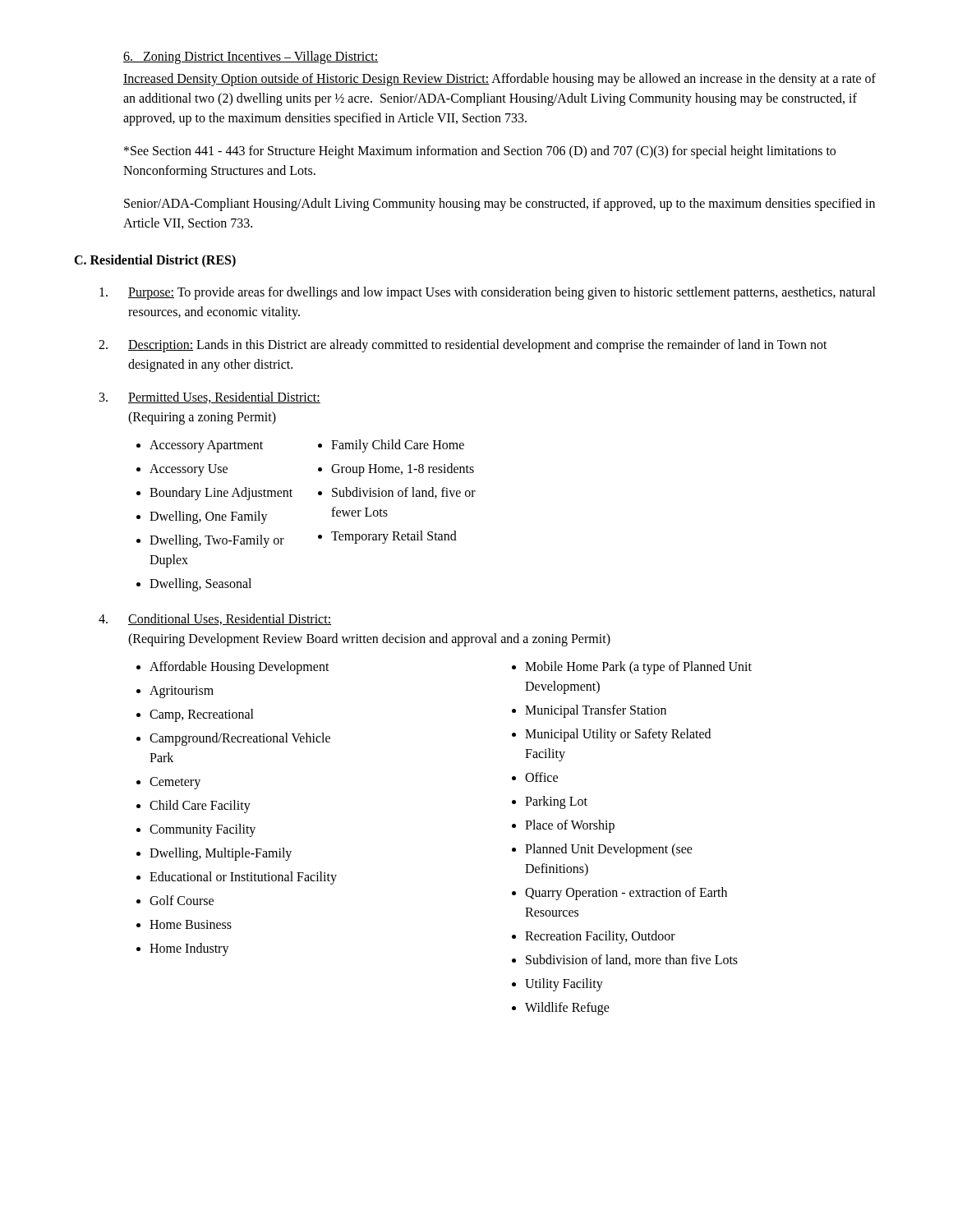This screenshot has width=953, height=1232.
Task: Find the text block starting "Community Facility"
Action: pyautogui.click(x=203, y=829)
